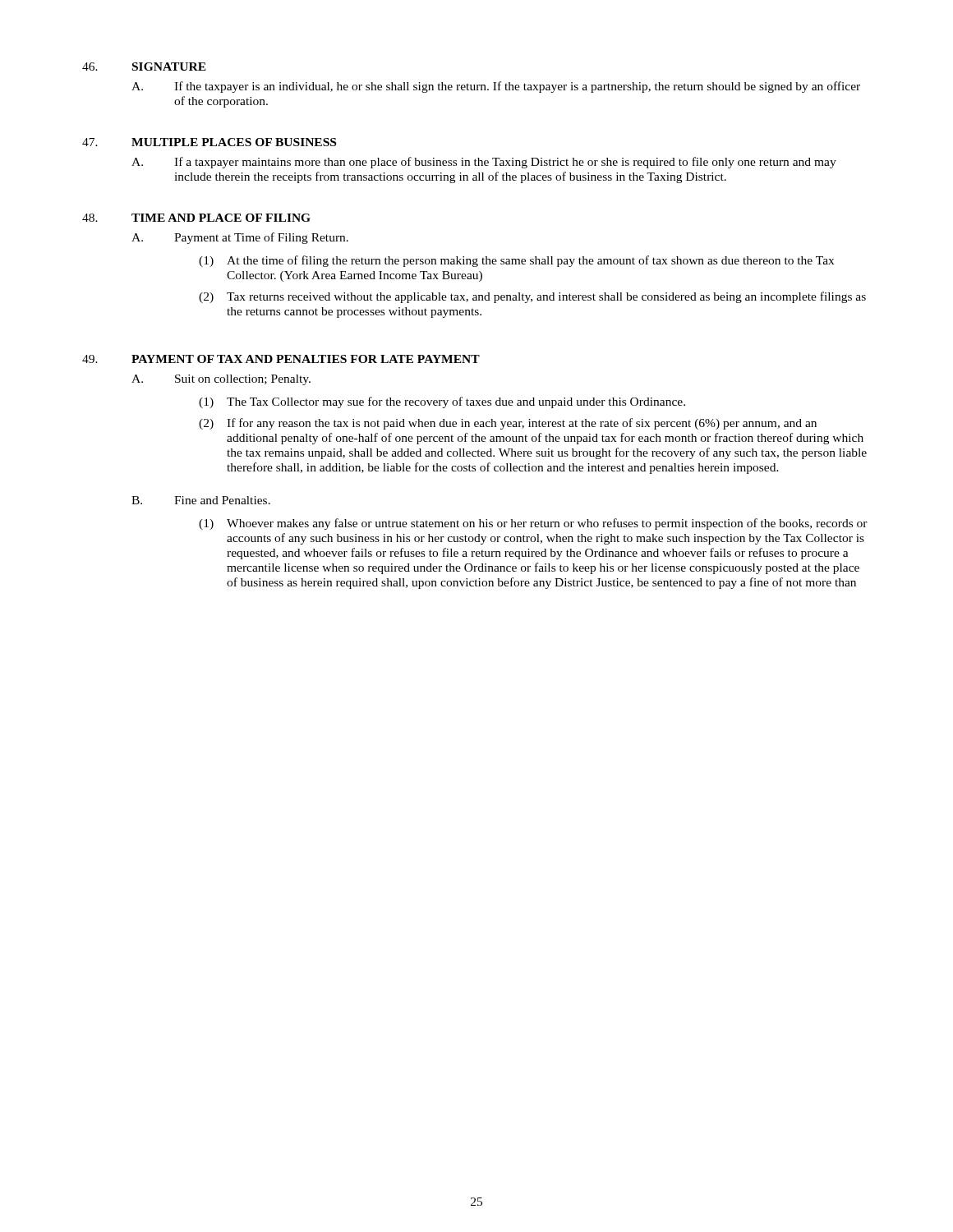Where is the passage that starts "B. Fine and Penalties. (1) Whoever makes any"?

click(x=501, y=545)
